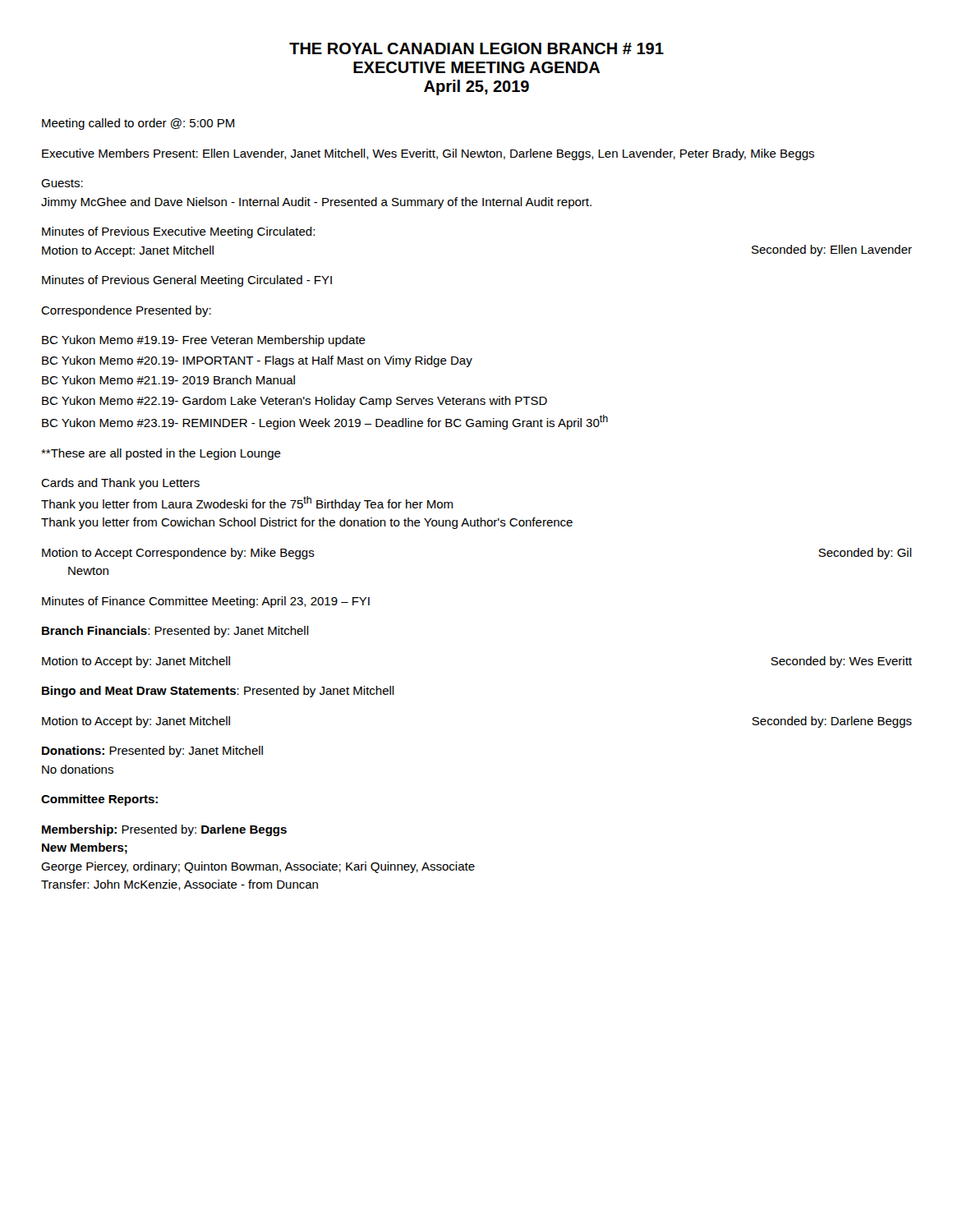Navigate to the element starting "Committee Reports:"
Screen dimensions: 1232x953
pyautogui.click(x=100, y=799)
